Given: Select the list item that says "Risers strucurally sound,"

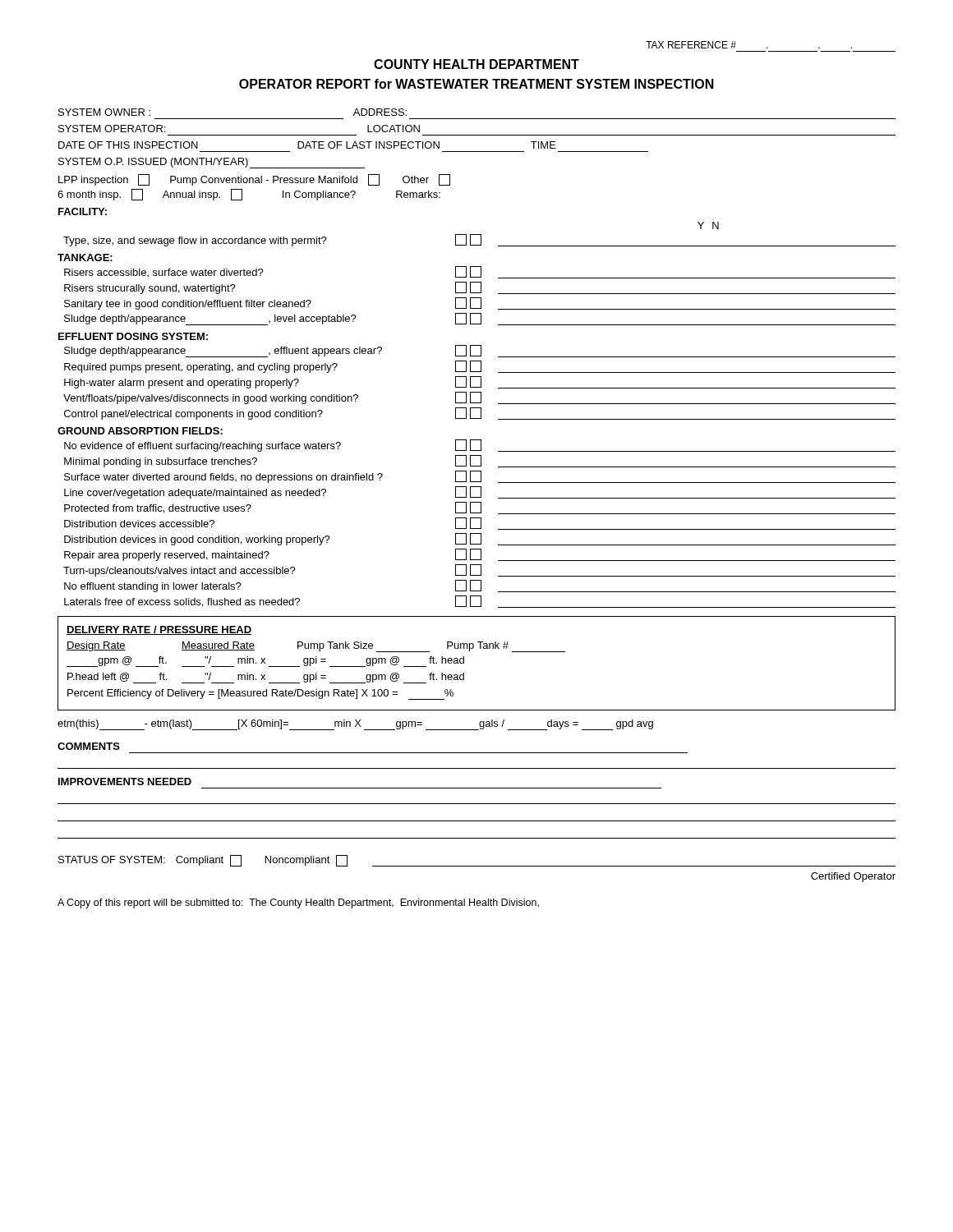Looking at the screenshot, I should coord(476,287).
